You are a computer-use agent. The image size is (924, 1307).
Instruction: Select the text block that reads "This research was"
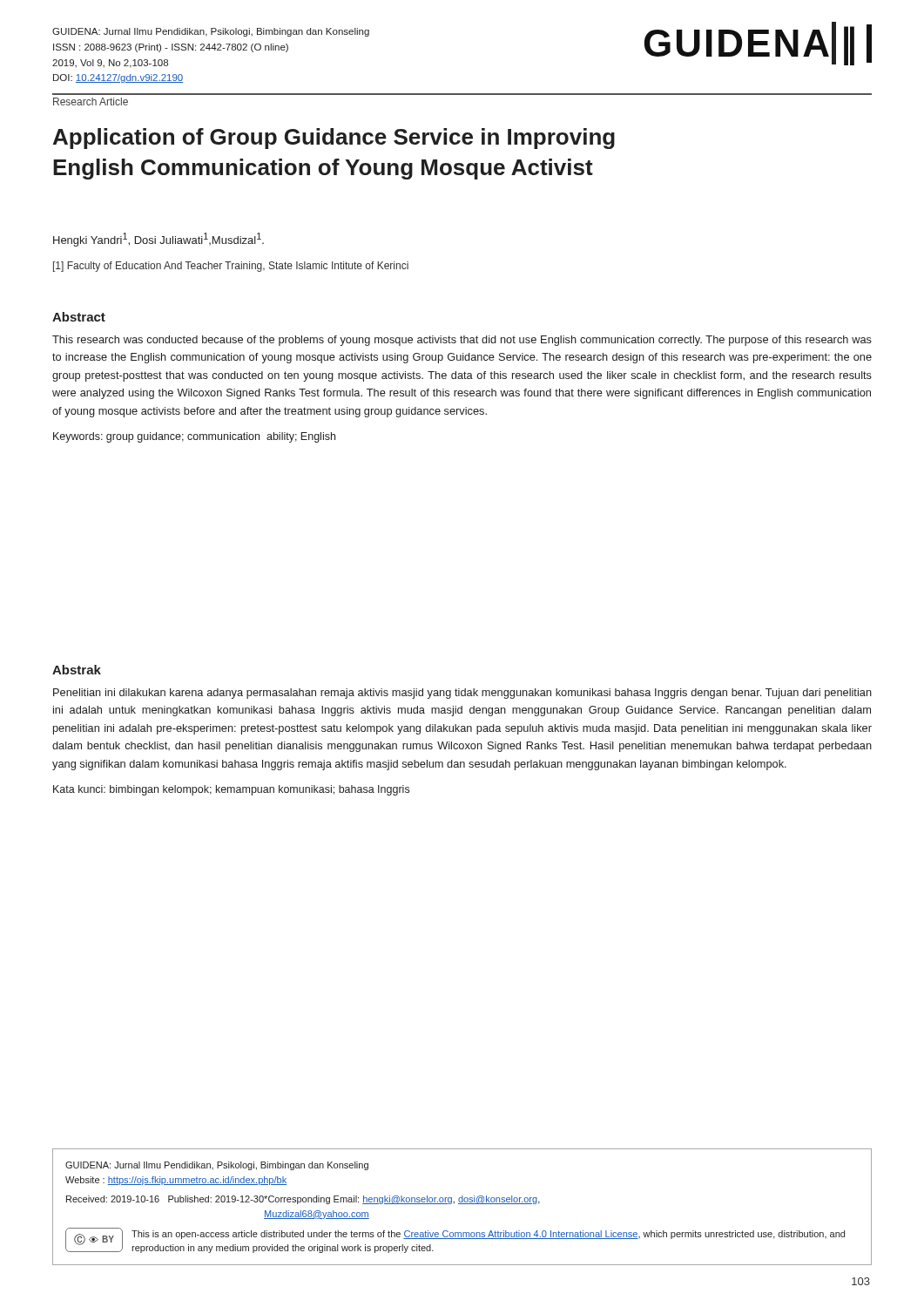(462, 375)
